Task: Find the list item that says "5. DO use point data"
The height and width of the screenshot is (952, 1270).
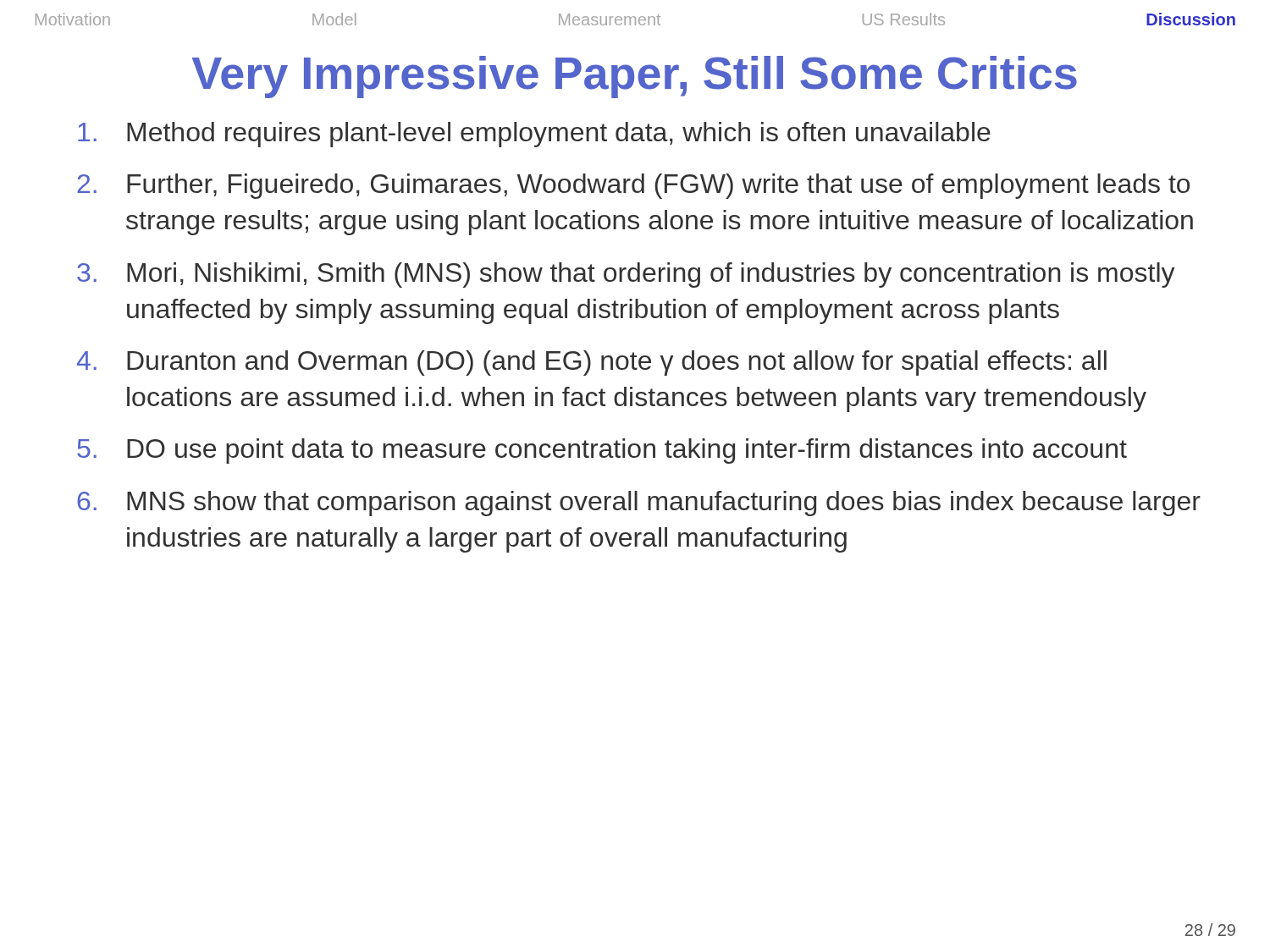Action: click(601, 449)
